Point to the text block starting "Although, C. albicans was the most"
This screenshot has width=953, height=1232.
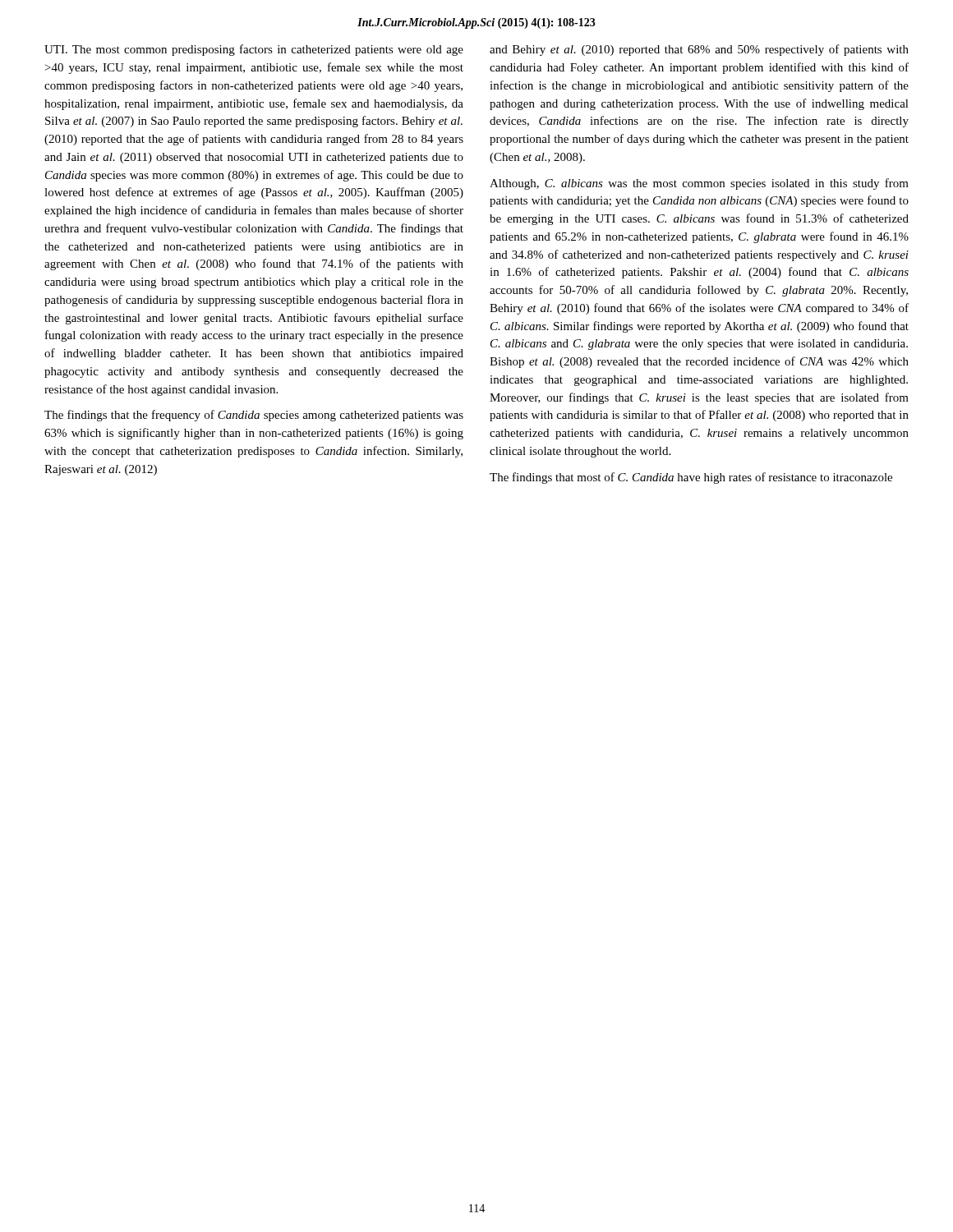(x=699, y=317)
